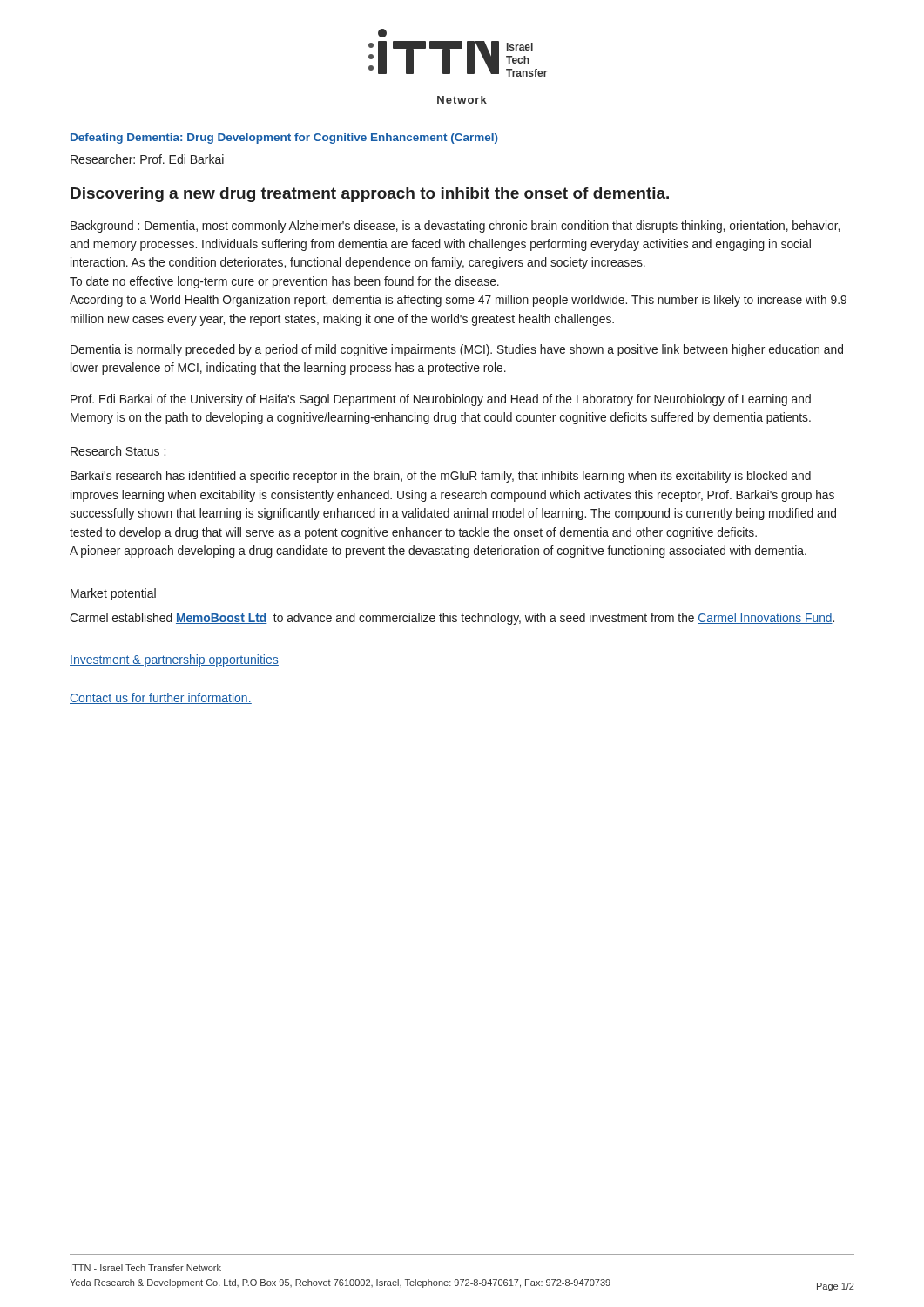Find the text starting "Background : Dementia, most commonly Alzheimer's disease,"
Screen dimensions: 1307x924
(458, 272)
